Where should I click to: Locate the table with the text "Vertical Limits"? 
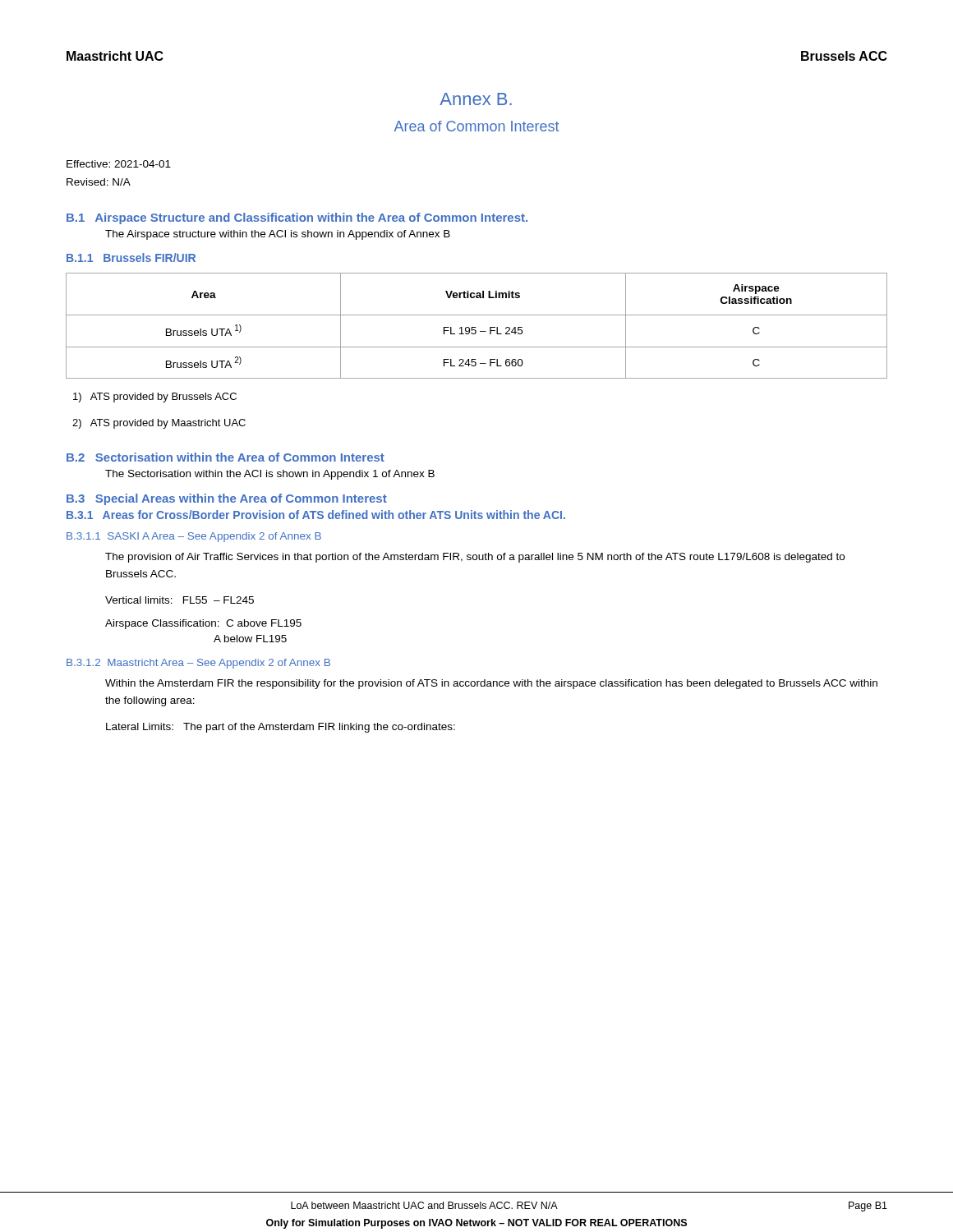pyautogui.click(x=476, y=326)
